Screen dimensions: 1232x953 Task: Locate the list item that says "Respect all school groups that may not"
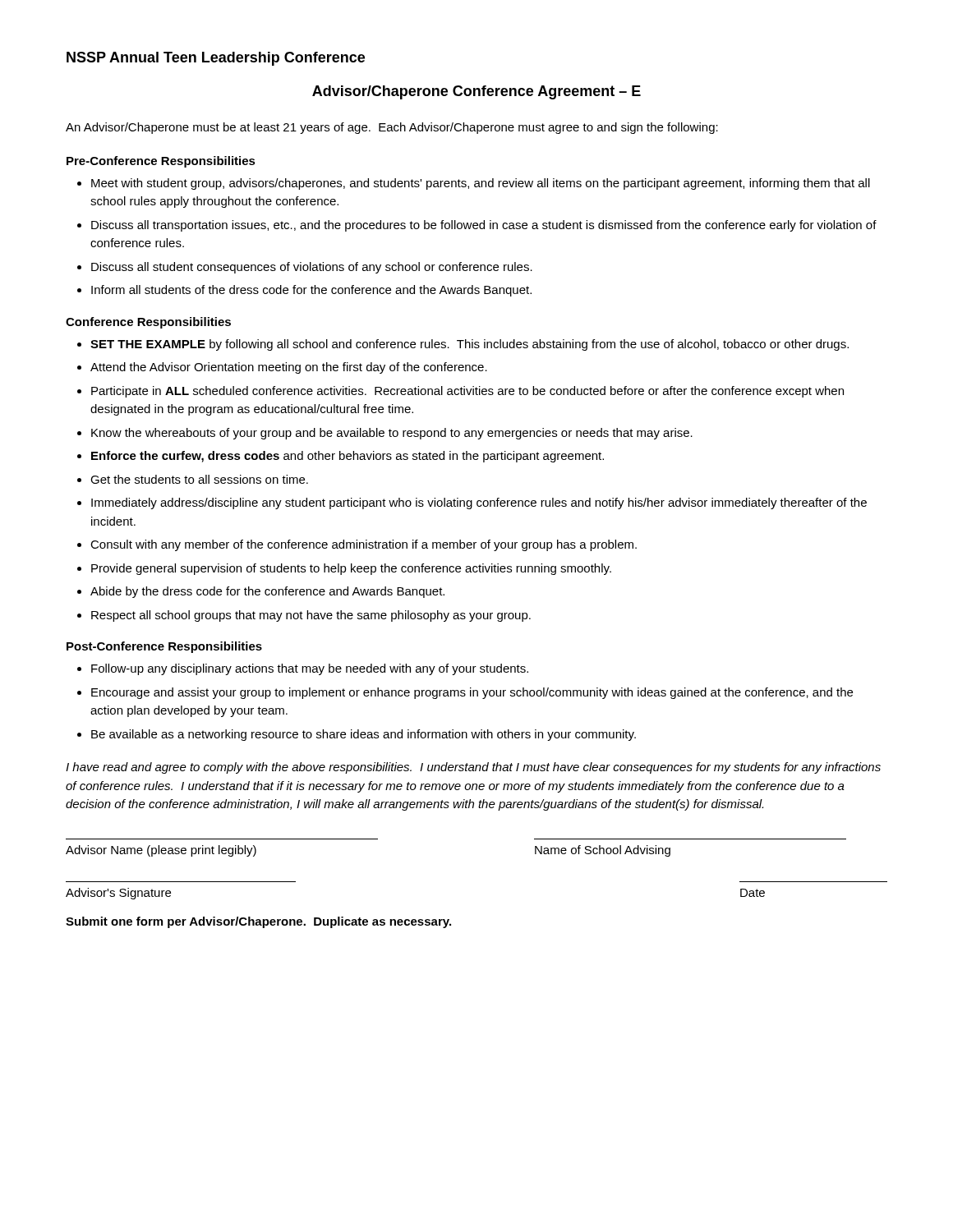pyautogui.click(x=311, y=614)
